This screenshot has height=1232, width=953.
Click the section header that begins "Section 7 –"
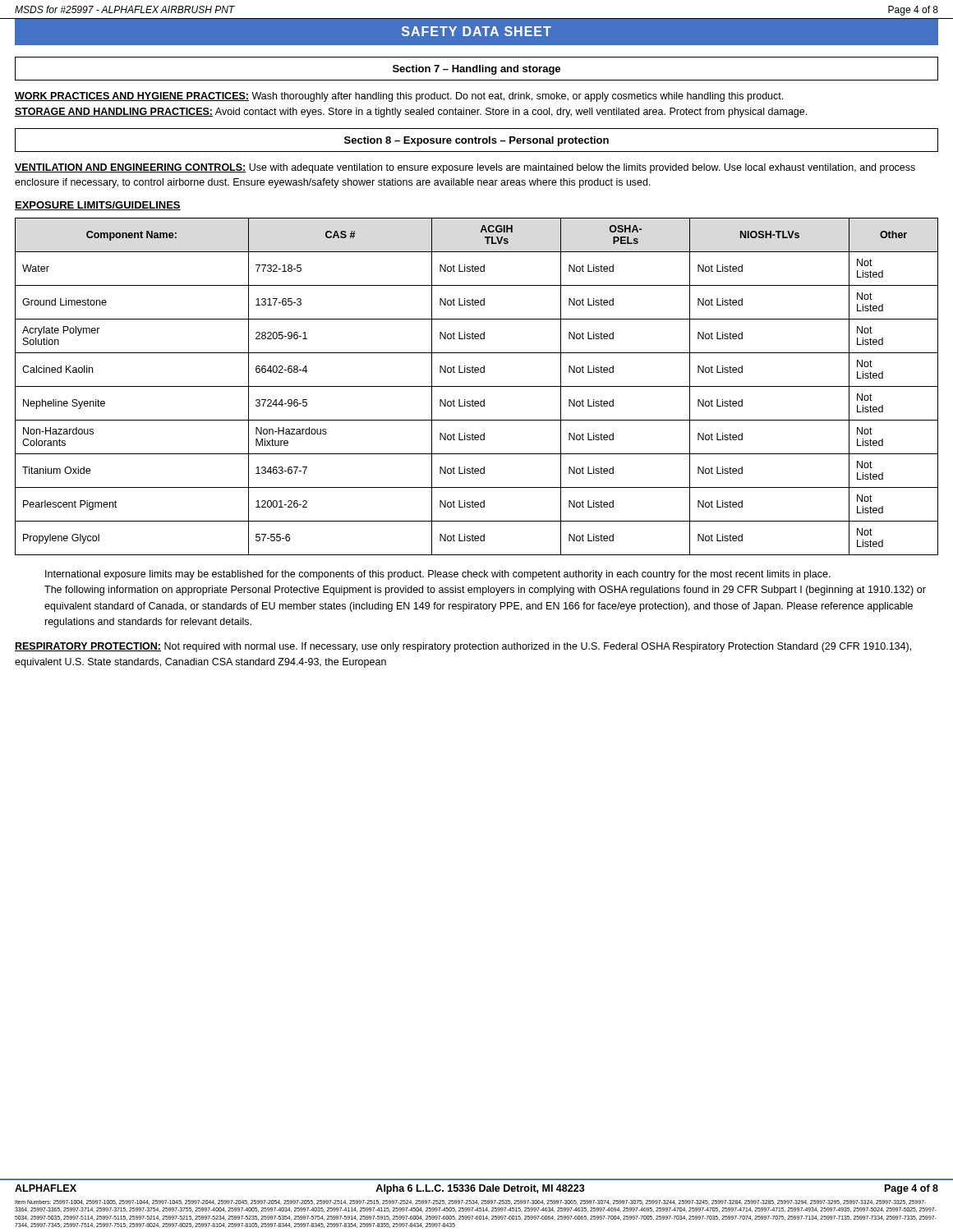[476, 69]
